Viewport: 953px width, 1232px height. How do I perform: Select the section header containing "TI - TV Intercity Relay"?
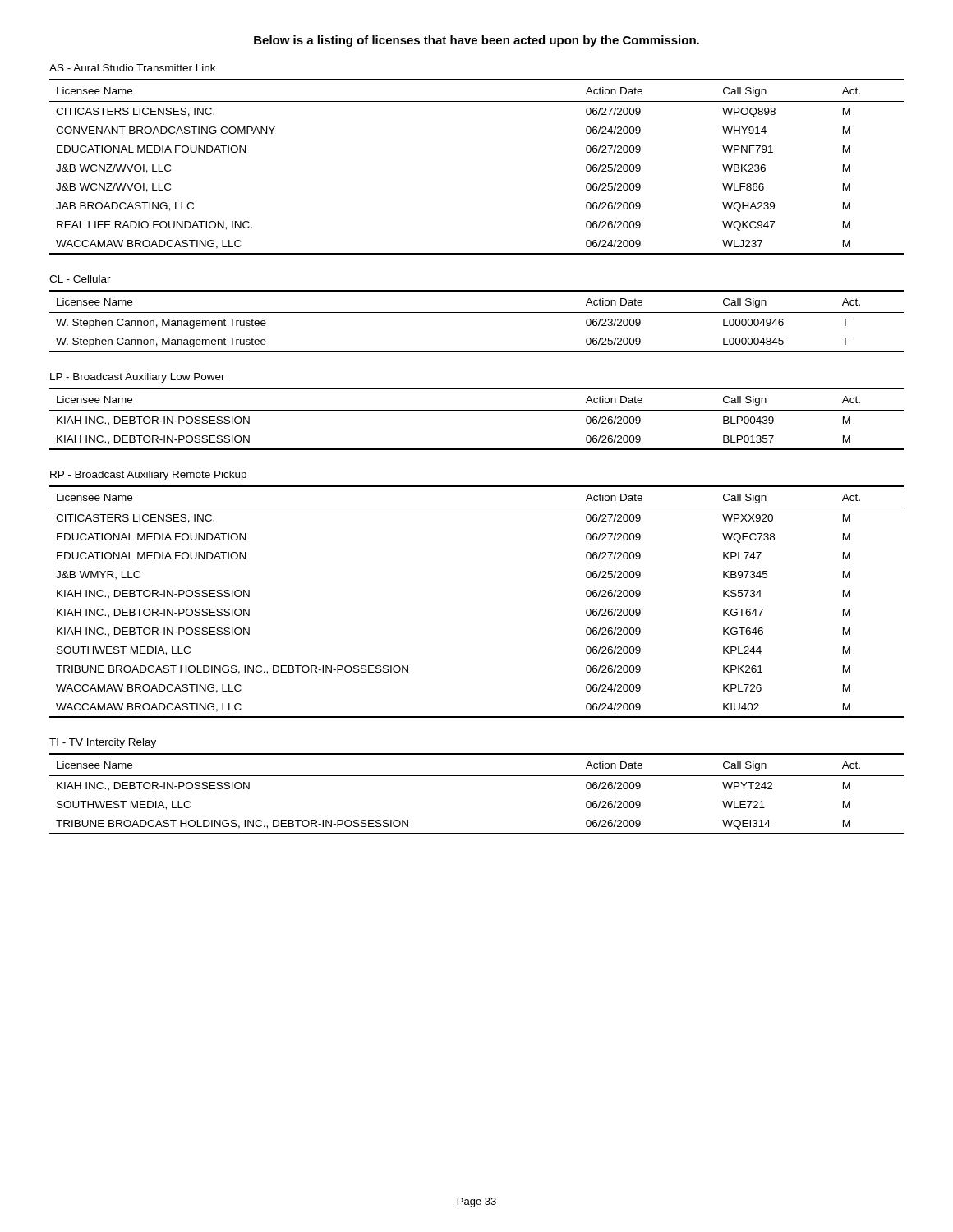click(x=103, y=742)
